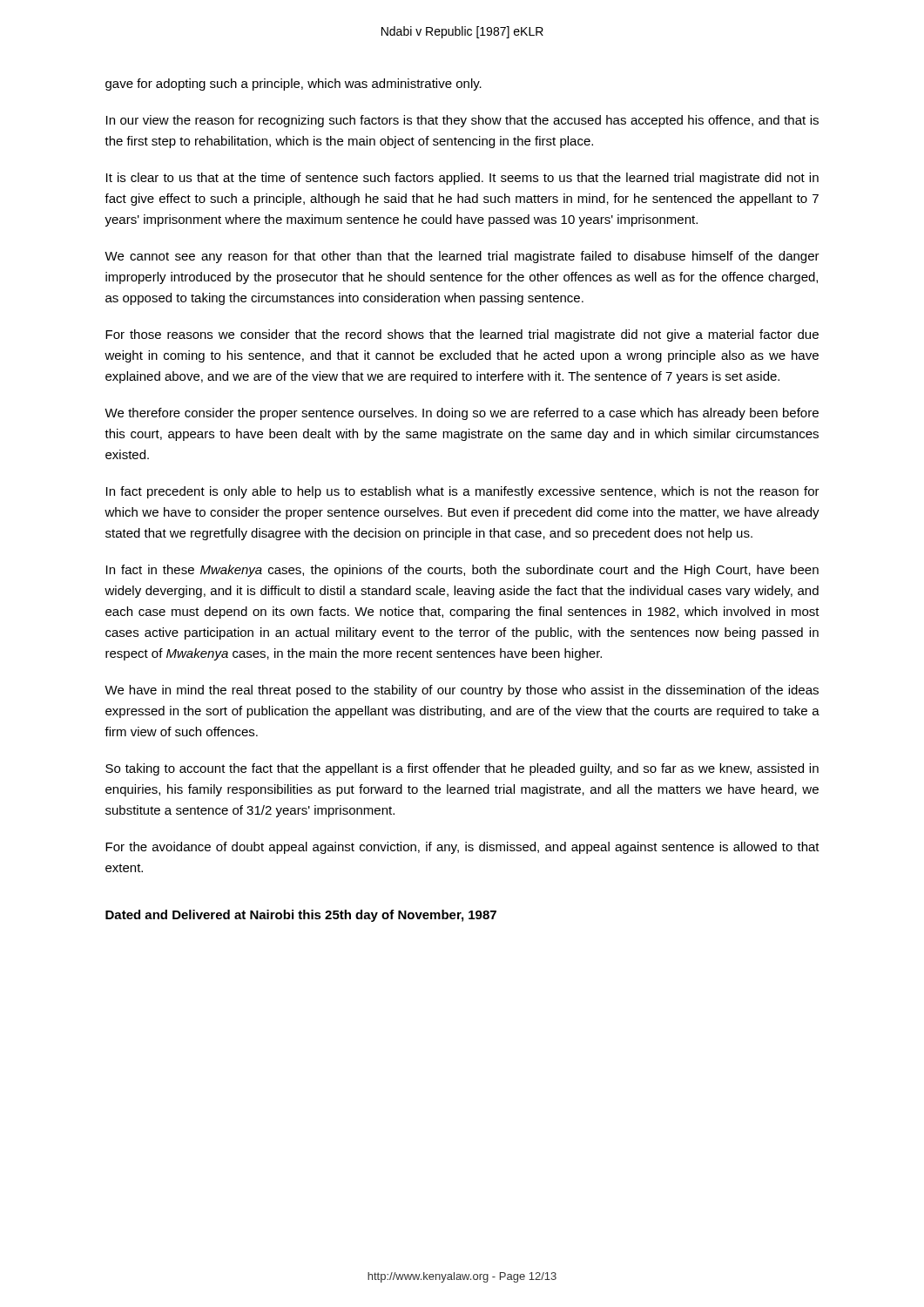
Task: Point to the region starting "We cannot see"
Action: (462, 277)
